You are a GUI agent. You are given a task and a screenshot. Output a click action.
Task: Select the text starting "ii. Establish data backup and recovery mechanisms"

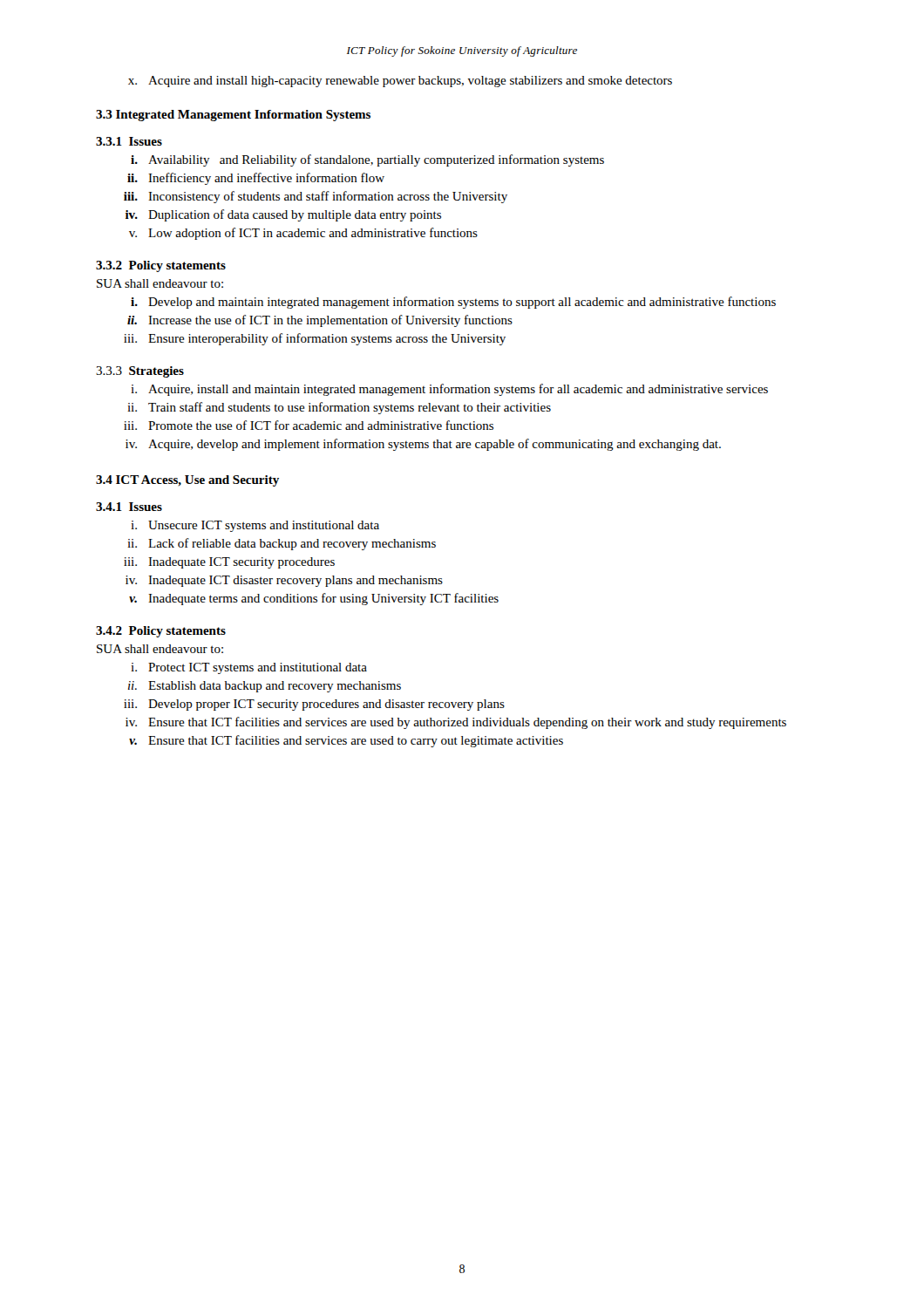pos(265,687)
